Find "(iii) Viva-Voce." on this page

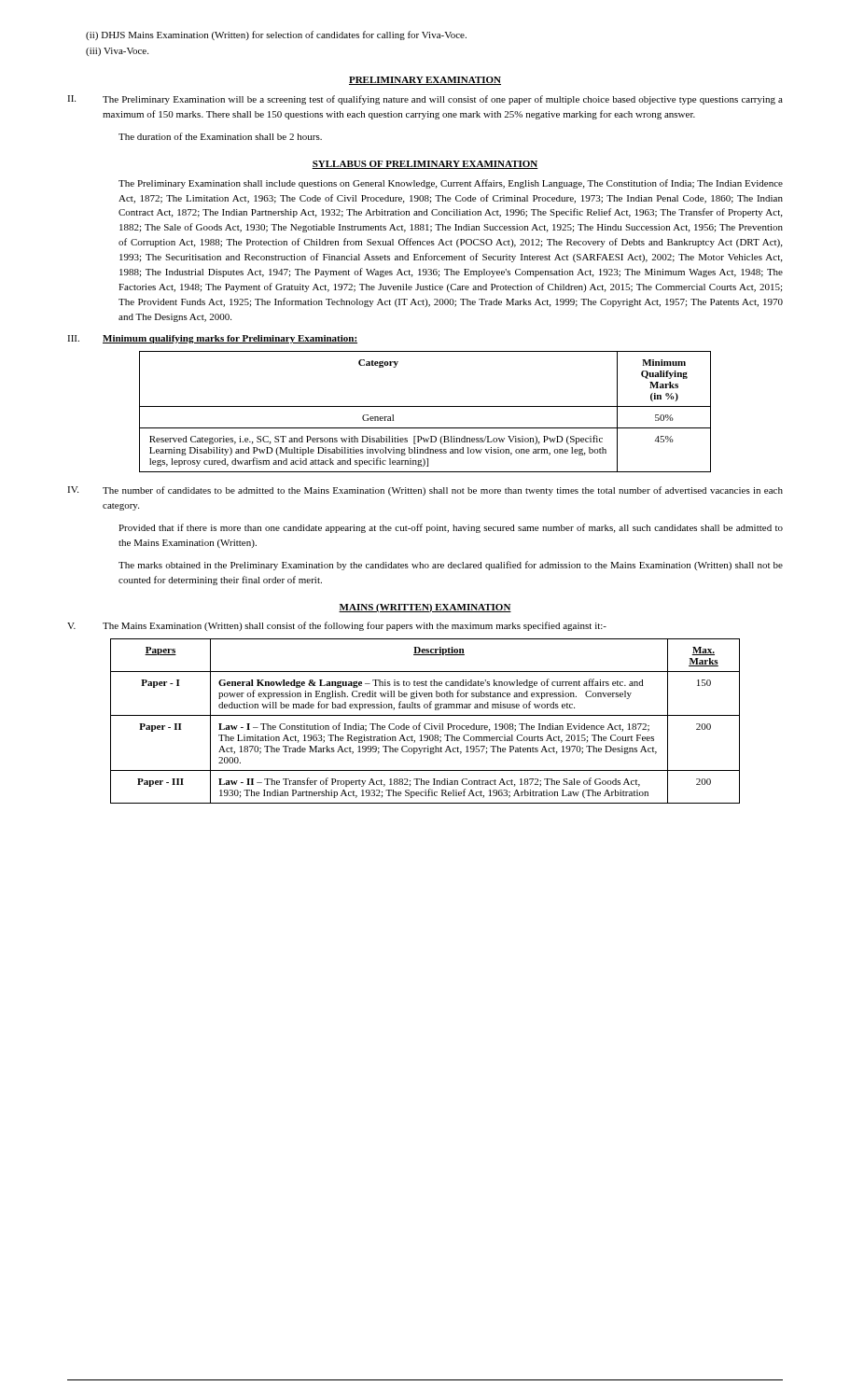pos(118,51)
